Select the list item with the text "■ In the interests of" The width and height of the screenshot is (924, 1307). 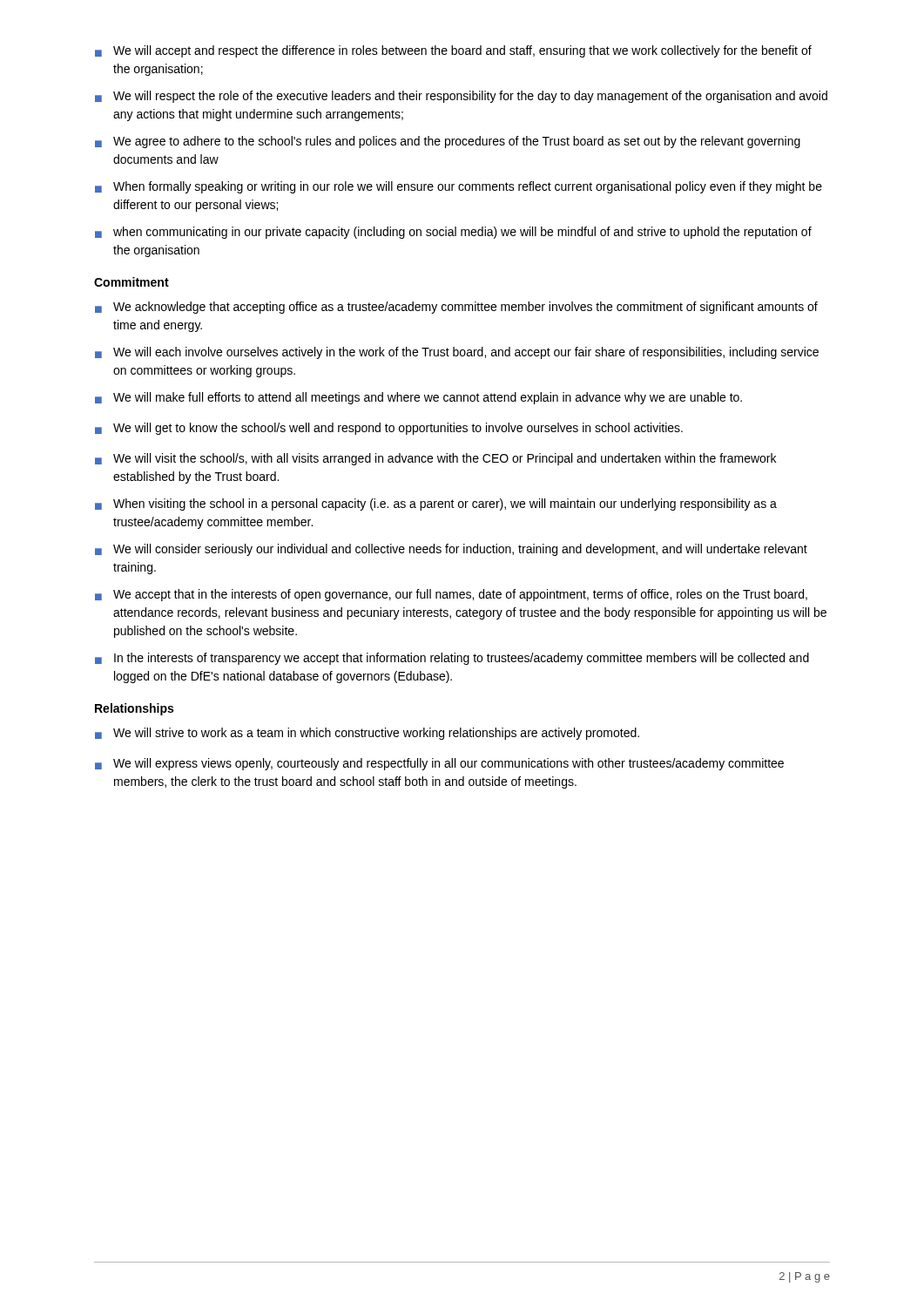(x=462, y=667)
